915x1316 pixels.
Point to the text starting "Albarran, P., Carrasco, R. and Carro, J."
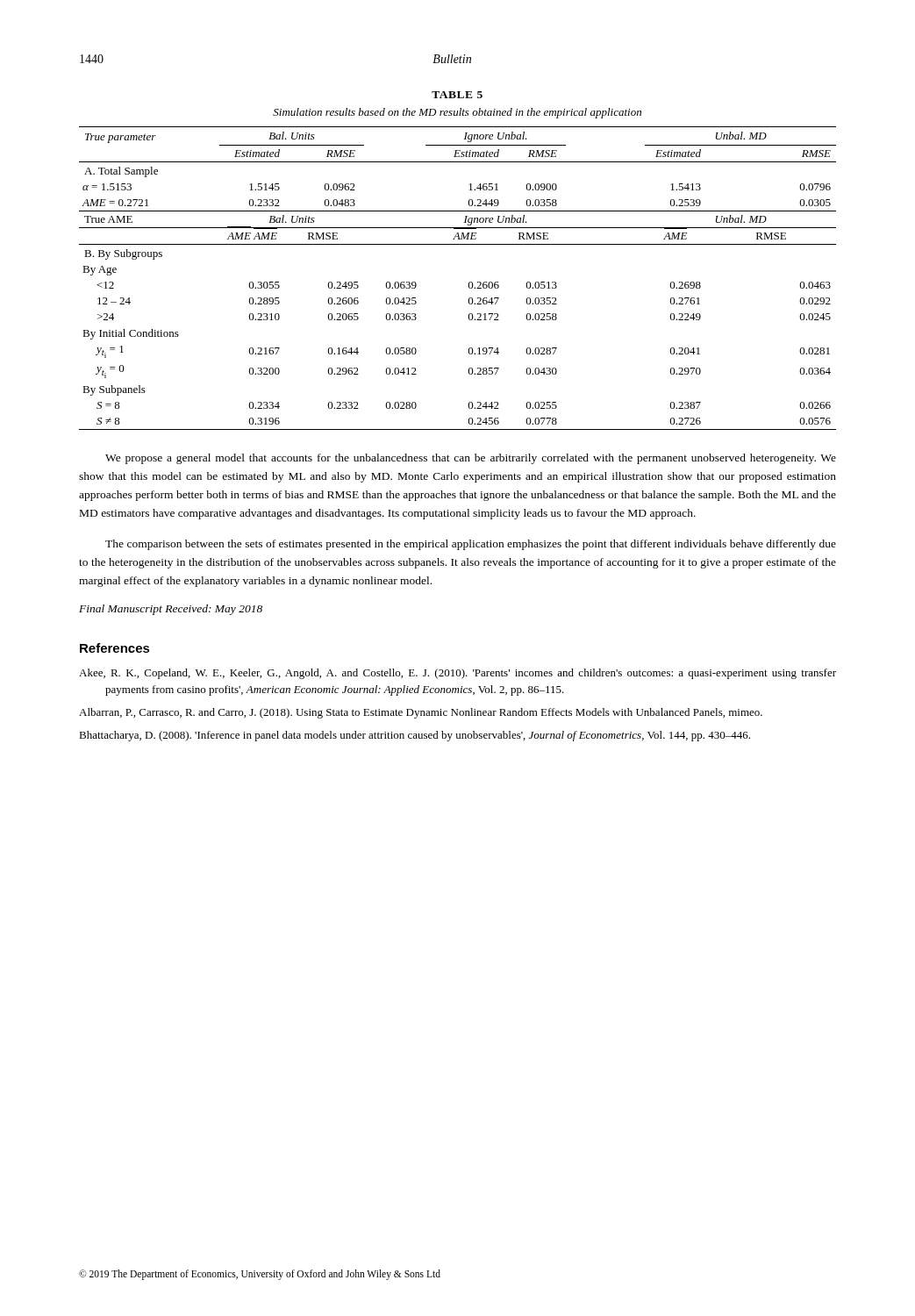coord(421,712)
